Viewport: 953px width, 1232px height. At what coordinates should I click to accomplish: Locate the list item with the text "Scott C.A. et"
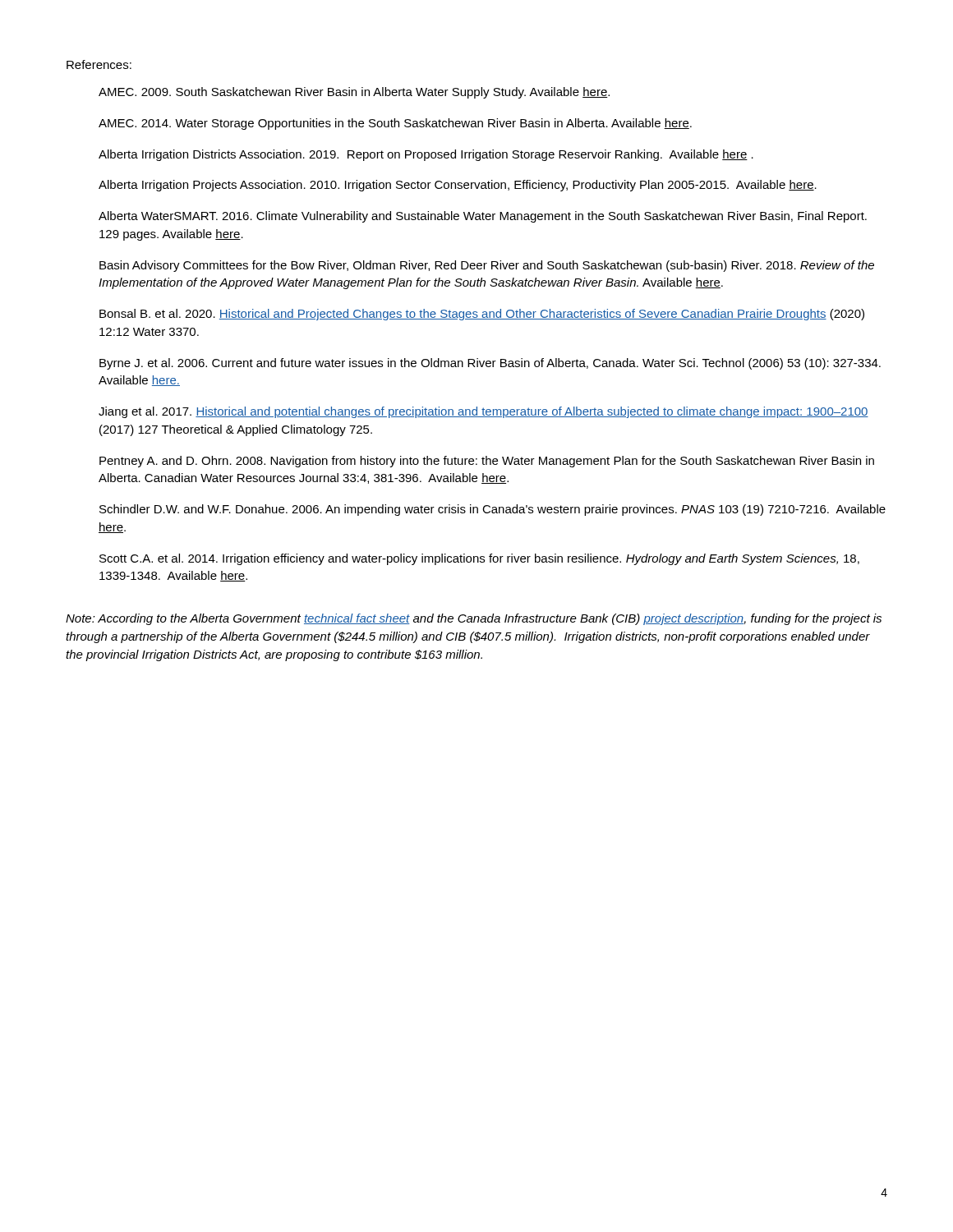point(479,567)
